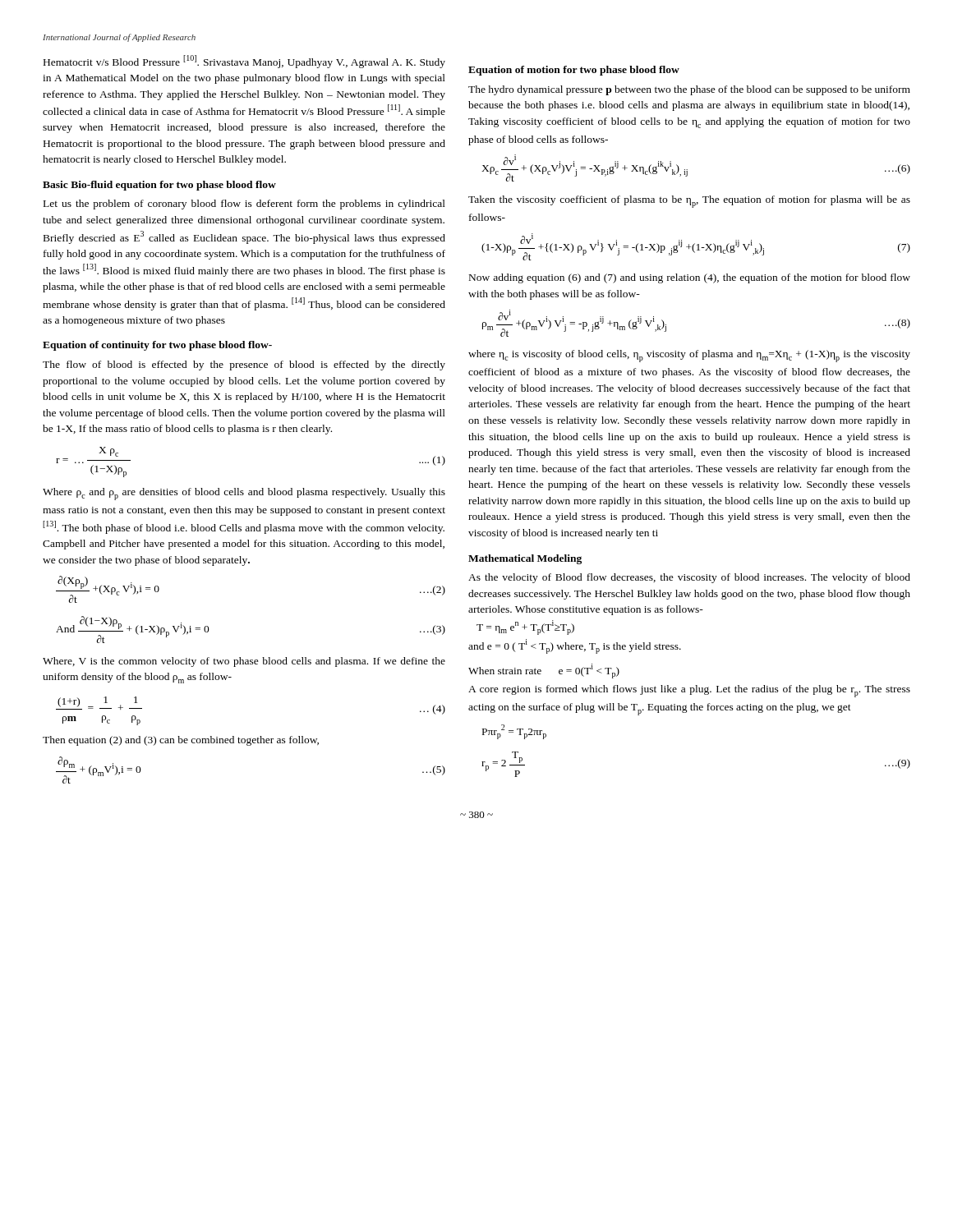Select the text block starting "(1-X)ρp ∂vi ∂t +{(1-X) ρp"
Image resolution: width=953 pixels, height=1232 pixels.
(696, 248)
